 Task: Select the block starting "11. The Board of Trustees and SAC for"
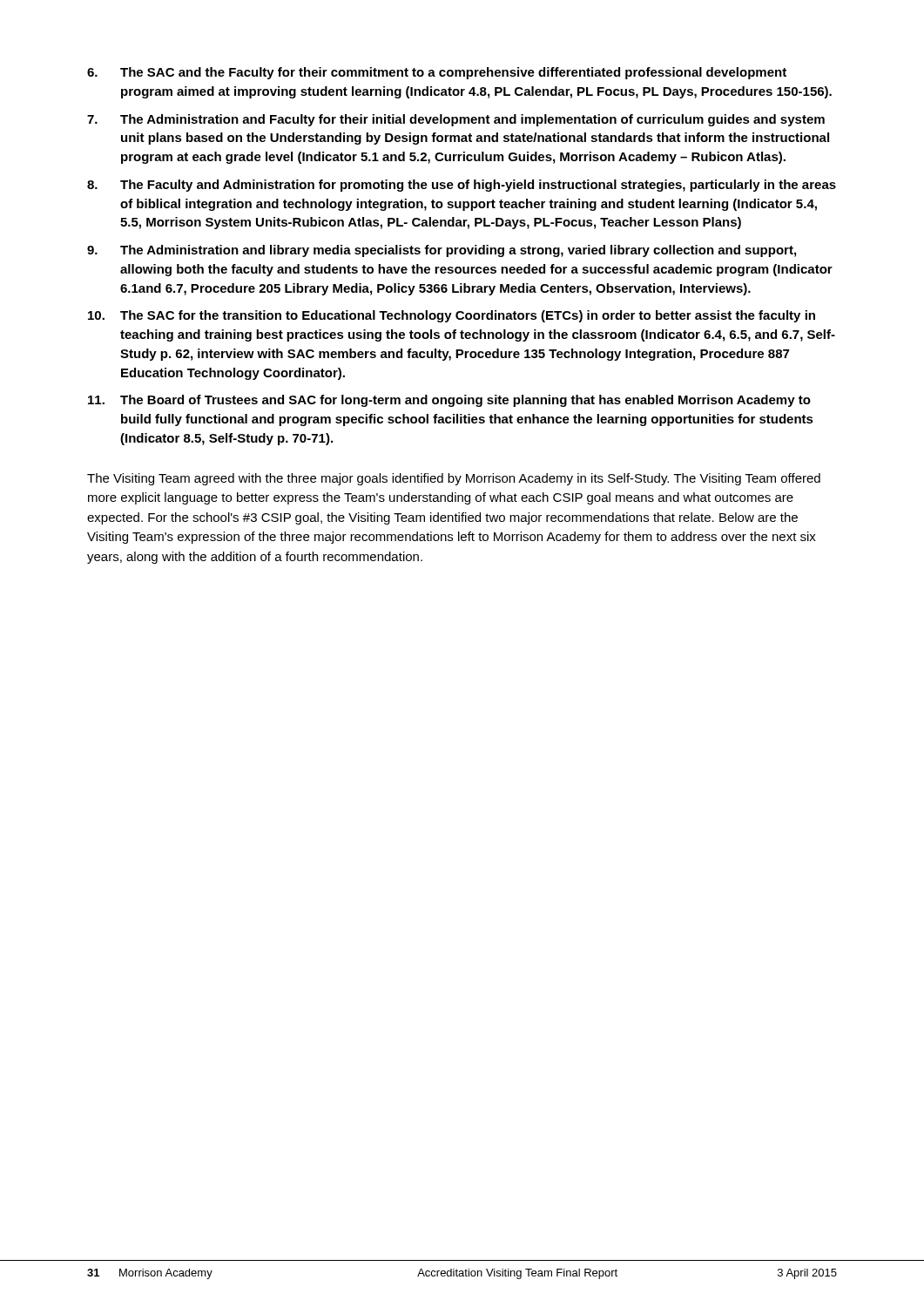click(x=462, y=419)
